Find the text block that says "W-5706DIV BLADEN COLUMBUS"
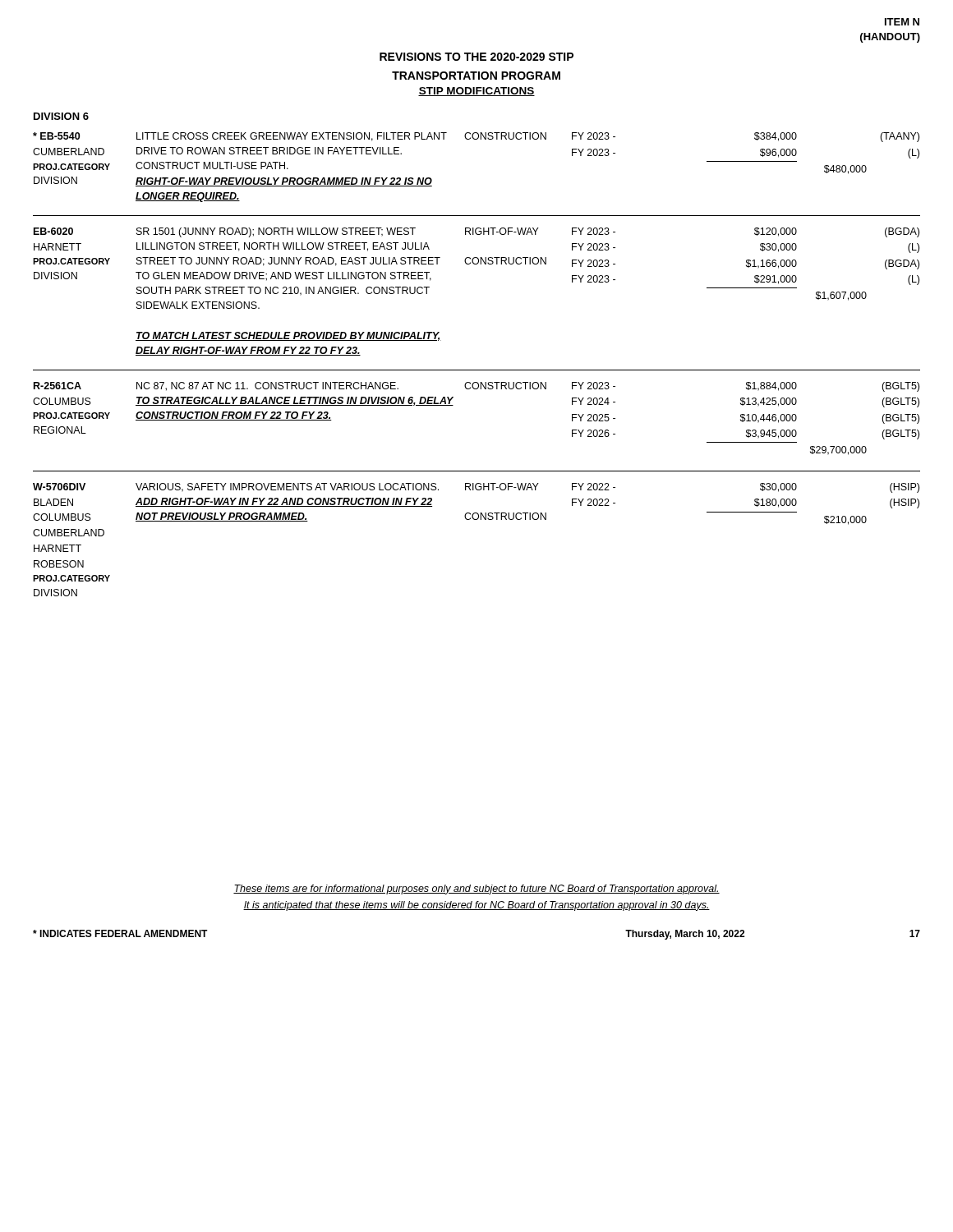 476,488
